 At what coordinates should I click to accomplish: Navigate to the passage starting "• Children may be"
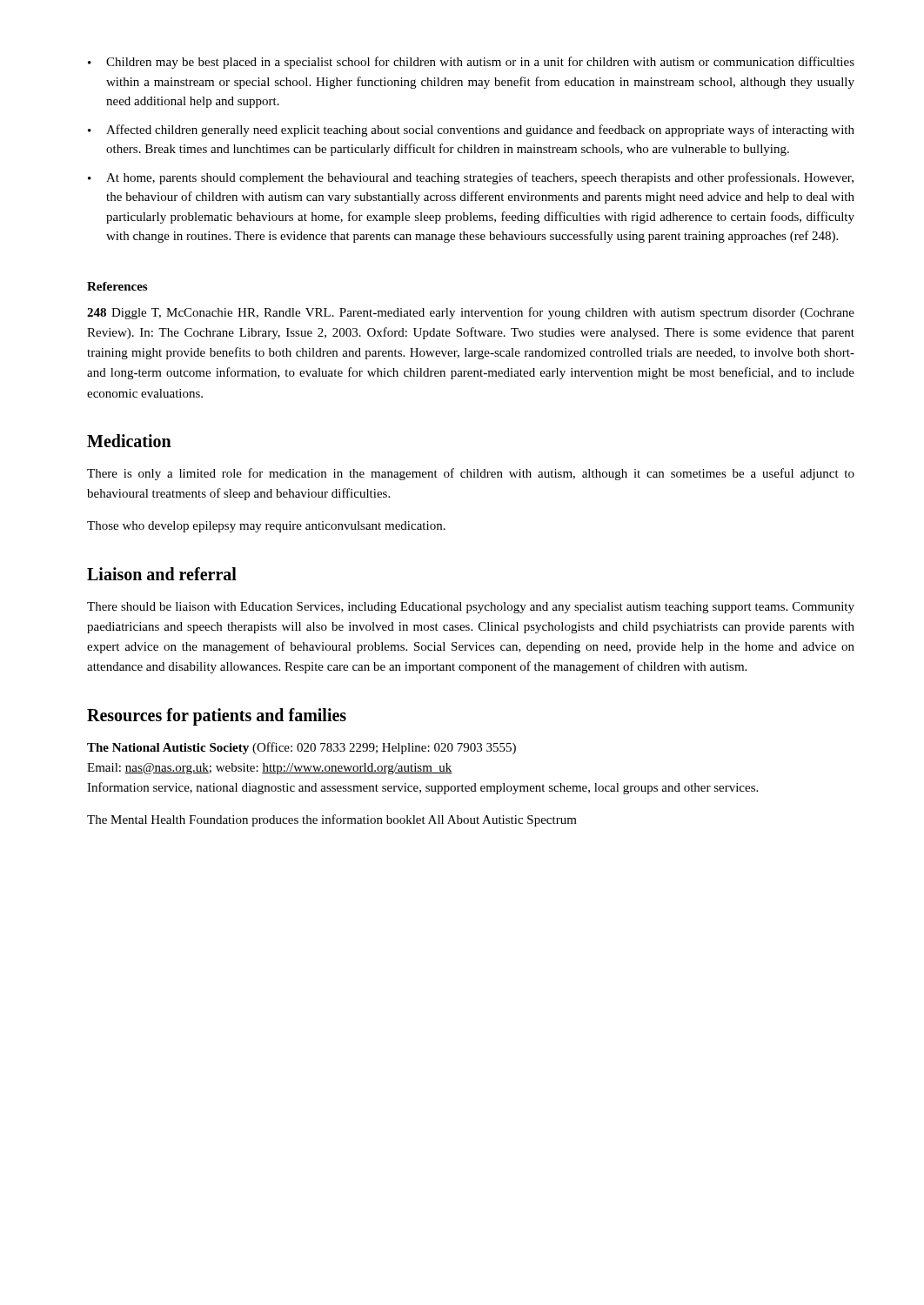tap(471, 82)
